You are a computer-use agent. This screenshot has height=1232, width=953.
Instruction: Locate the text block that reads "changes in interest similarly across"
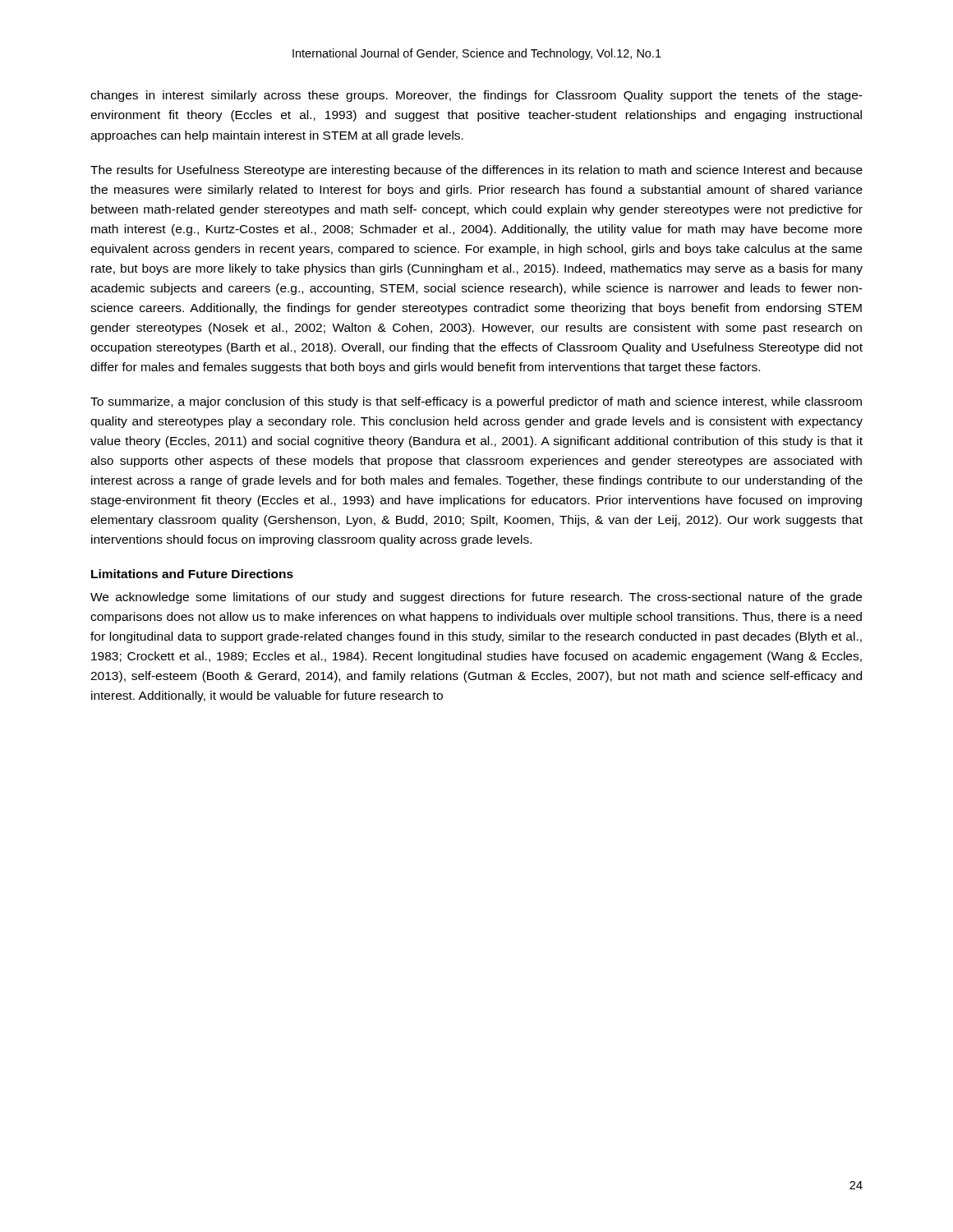476,115
